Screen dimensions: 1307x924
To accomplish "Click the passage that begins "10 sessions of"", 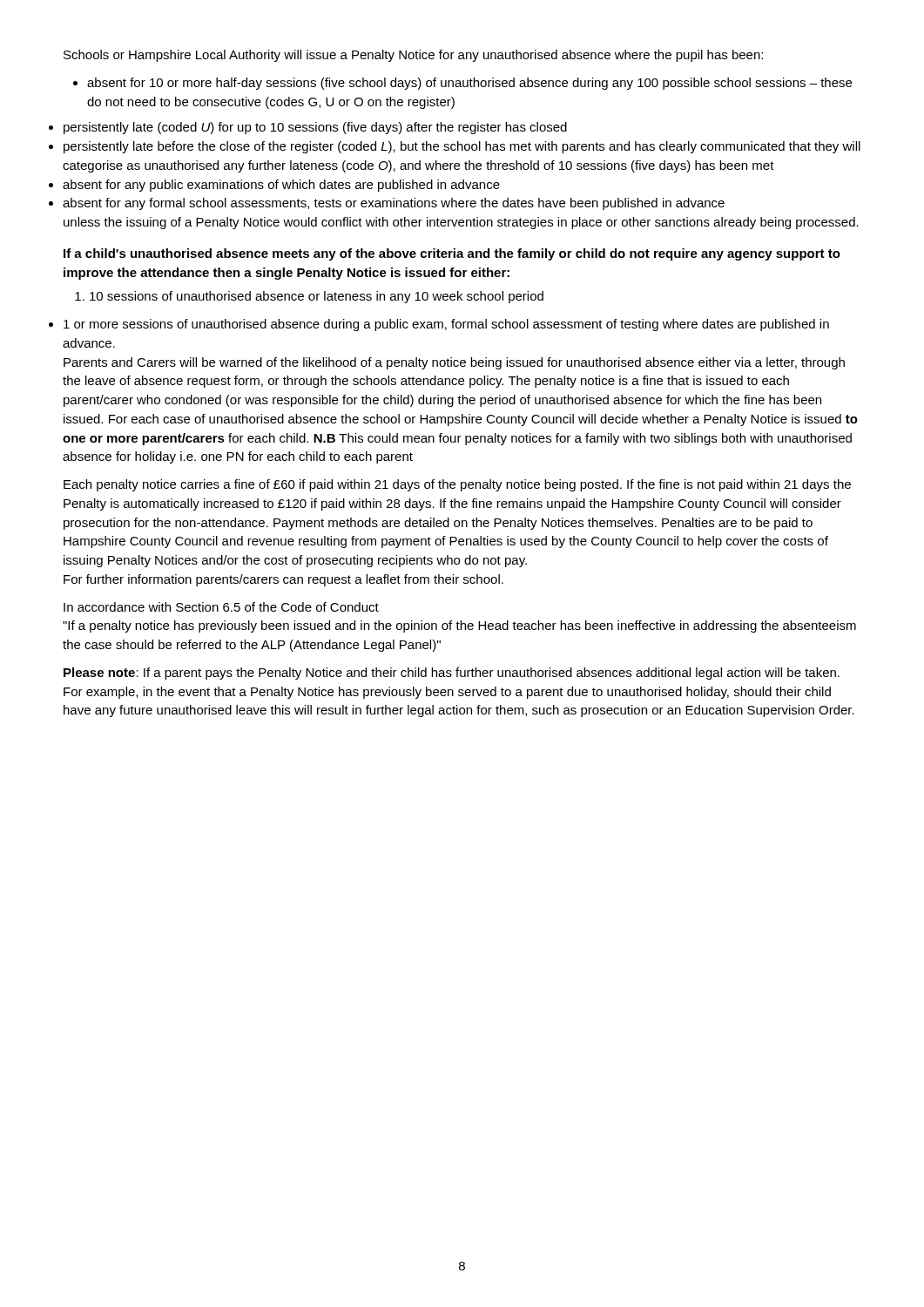I will coord(462,296).
